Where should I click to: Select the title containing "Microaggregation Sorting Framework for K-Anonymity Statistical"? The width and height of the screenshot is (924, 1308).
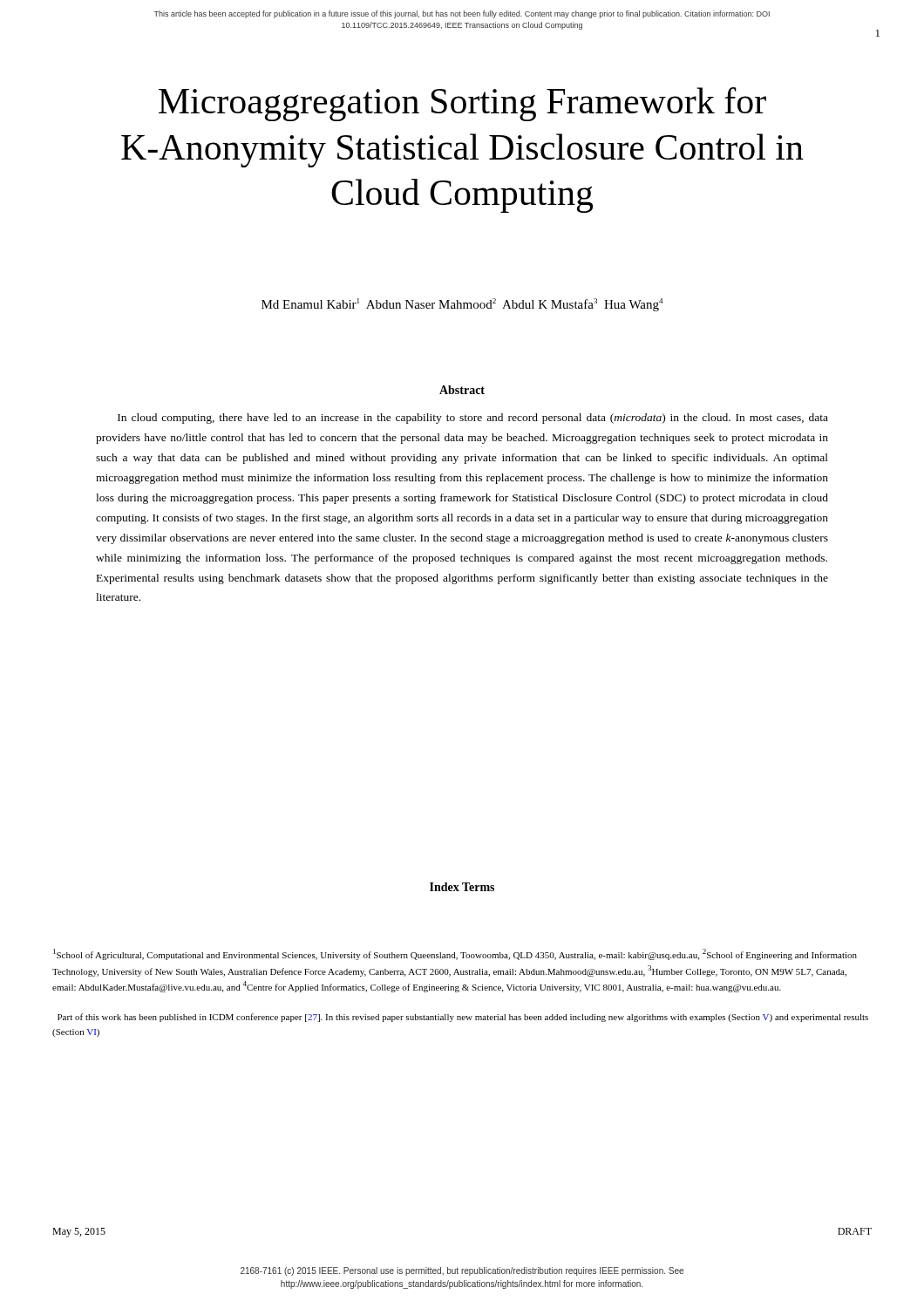462,147
